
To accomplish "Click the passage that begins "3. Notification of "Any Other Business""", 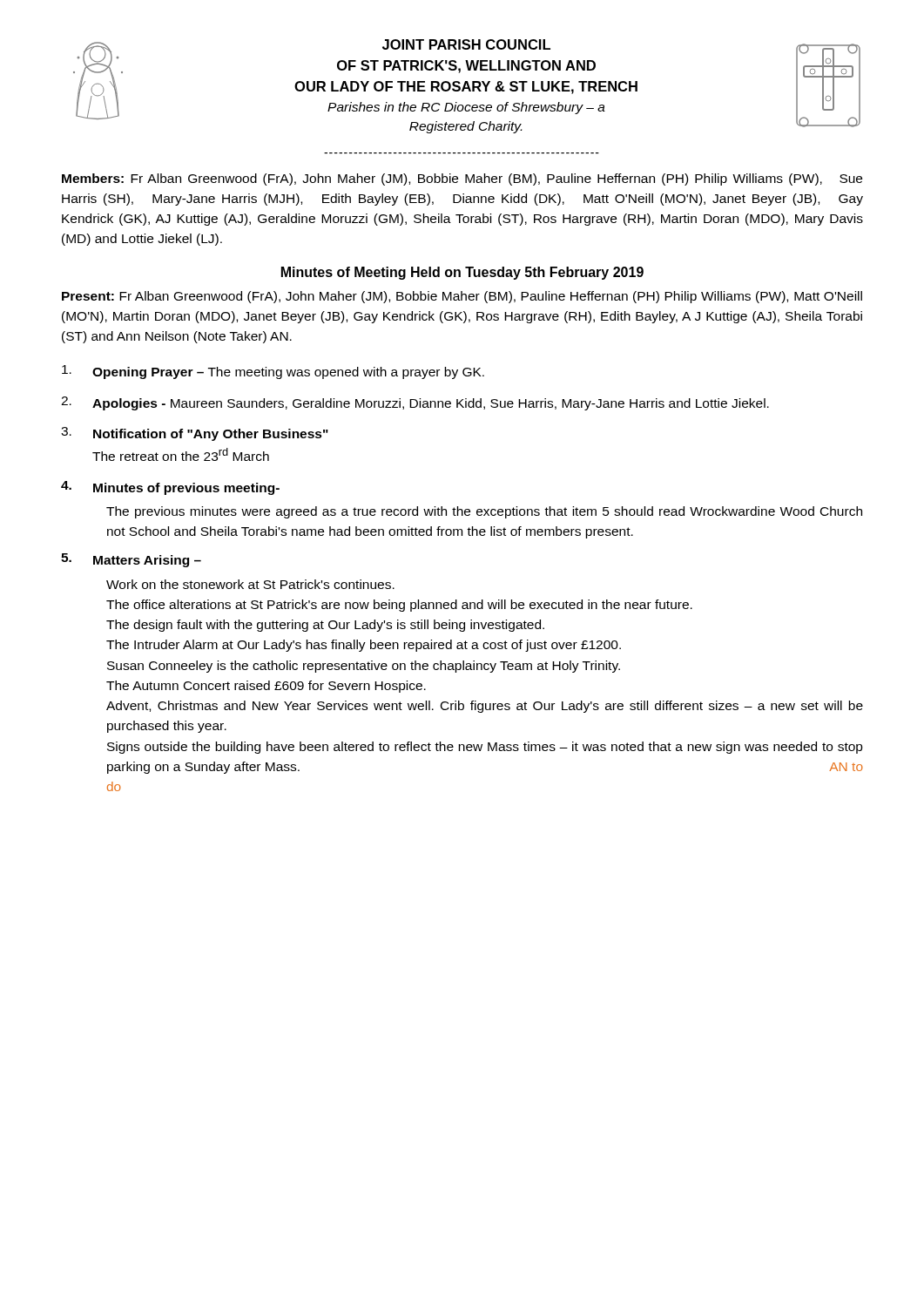I will [195, 434].
